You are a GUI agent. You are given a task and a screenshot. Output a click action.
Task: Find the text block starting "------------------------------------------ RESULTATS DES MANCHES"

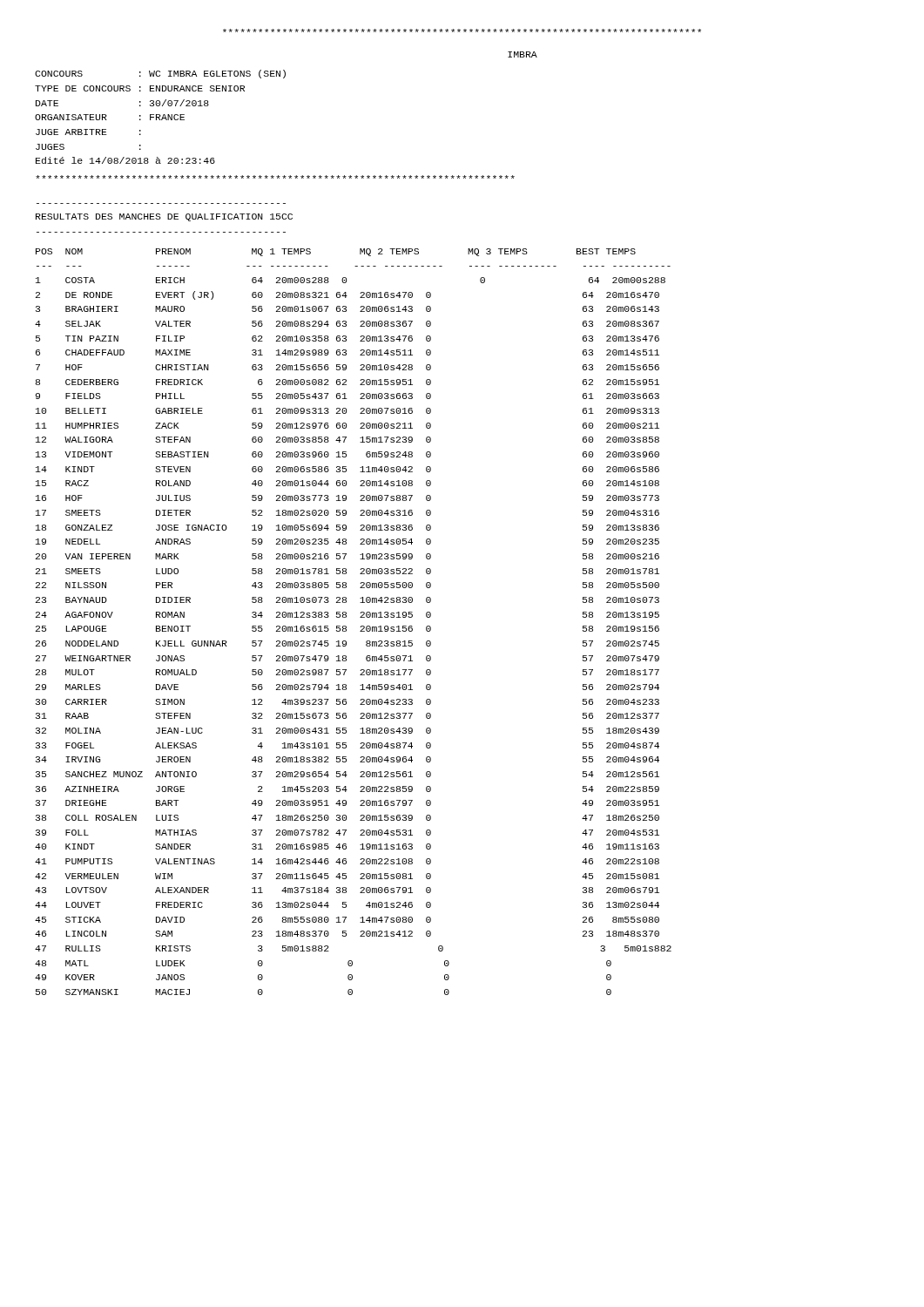[x=164, y=217]
